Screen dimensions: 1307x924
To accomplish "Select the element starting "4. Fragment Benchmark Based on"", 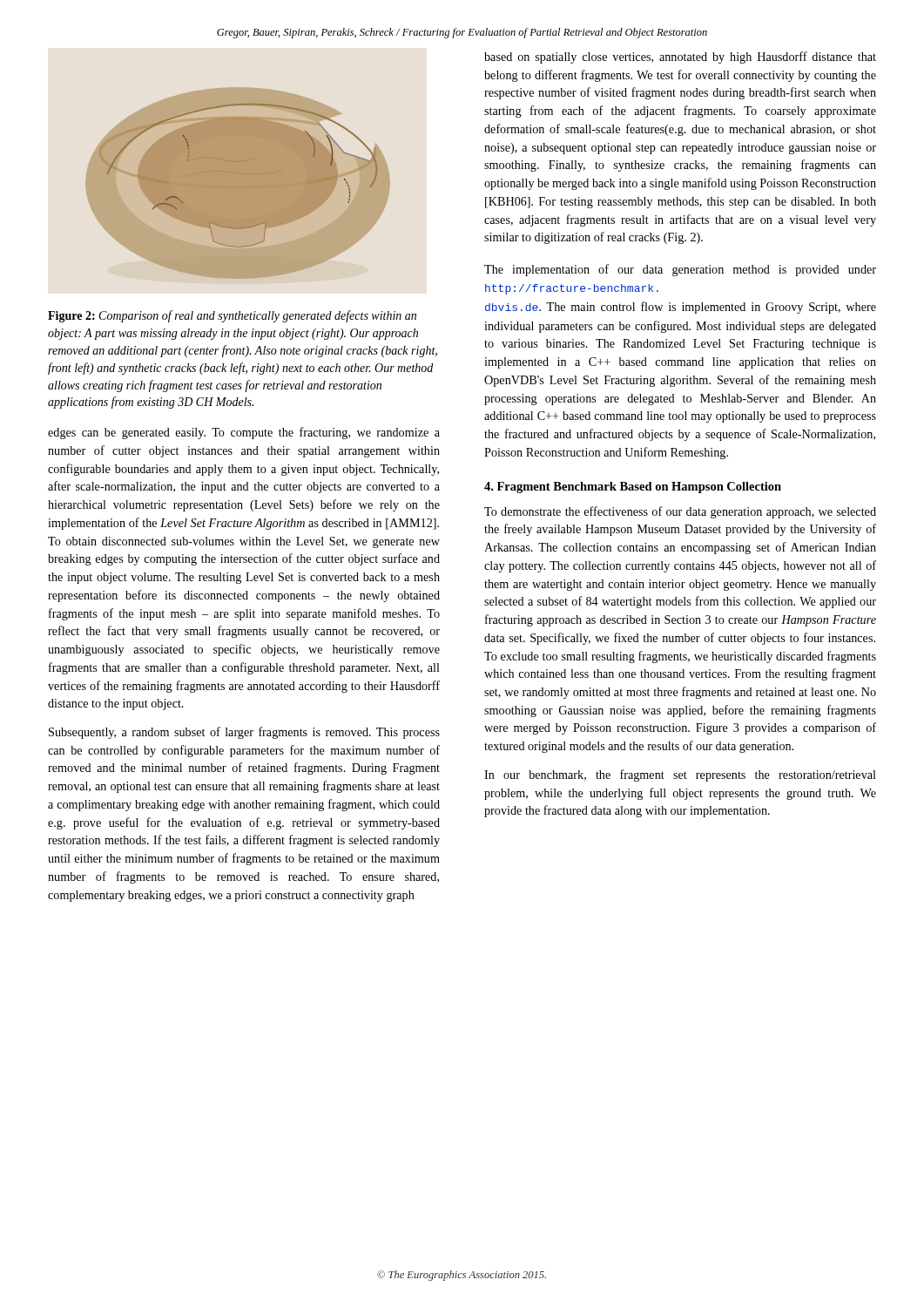I will [x=633, y=486].
